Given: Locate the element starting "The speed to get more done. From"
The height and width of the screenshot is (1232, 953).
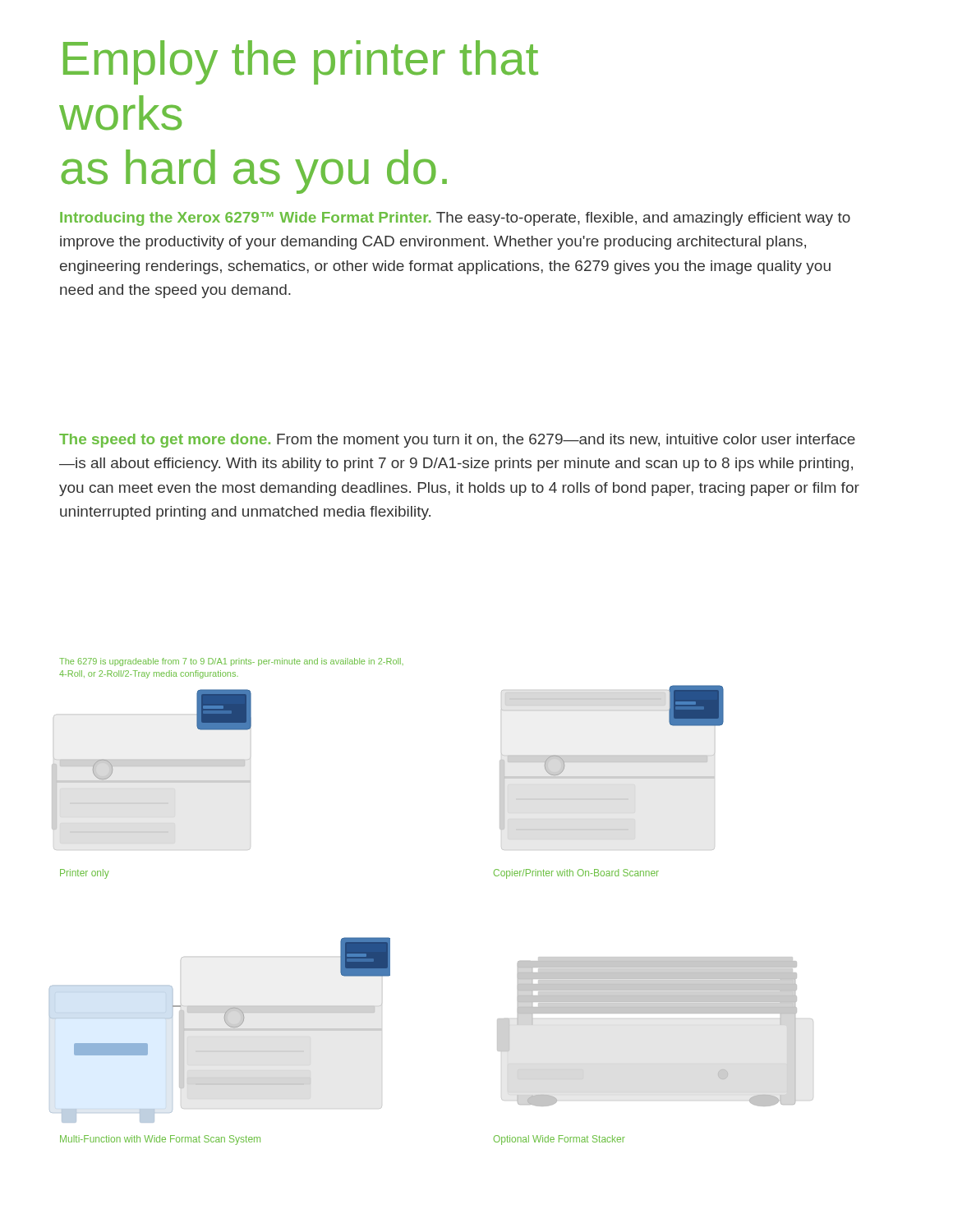Looking at the screenshot, I should pyautogui.click(x=459, y=475).
